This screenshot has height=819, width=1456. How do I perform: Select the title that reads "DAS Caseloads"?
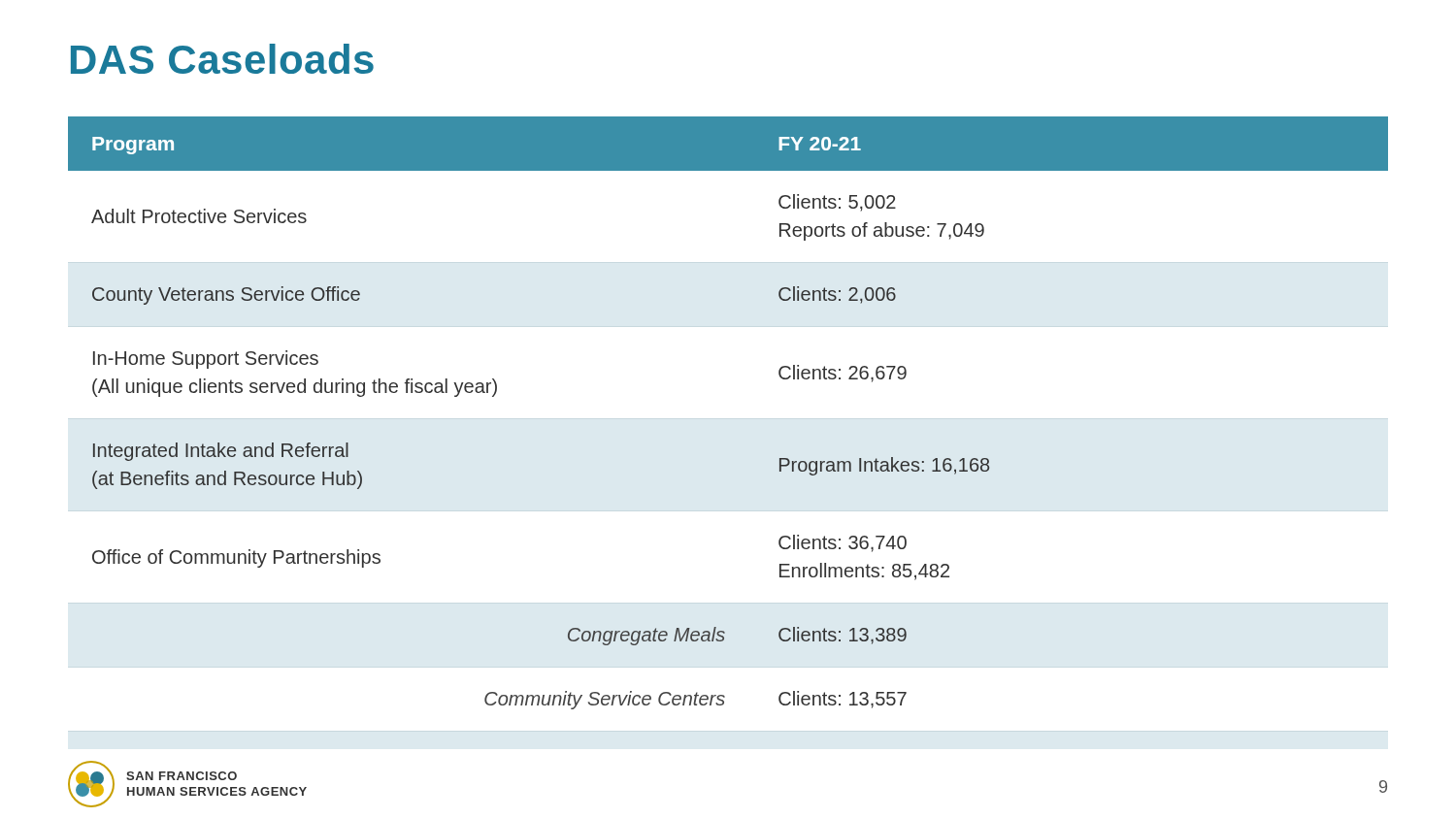(222, 60)
